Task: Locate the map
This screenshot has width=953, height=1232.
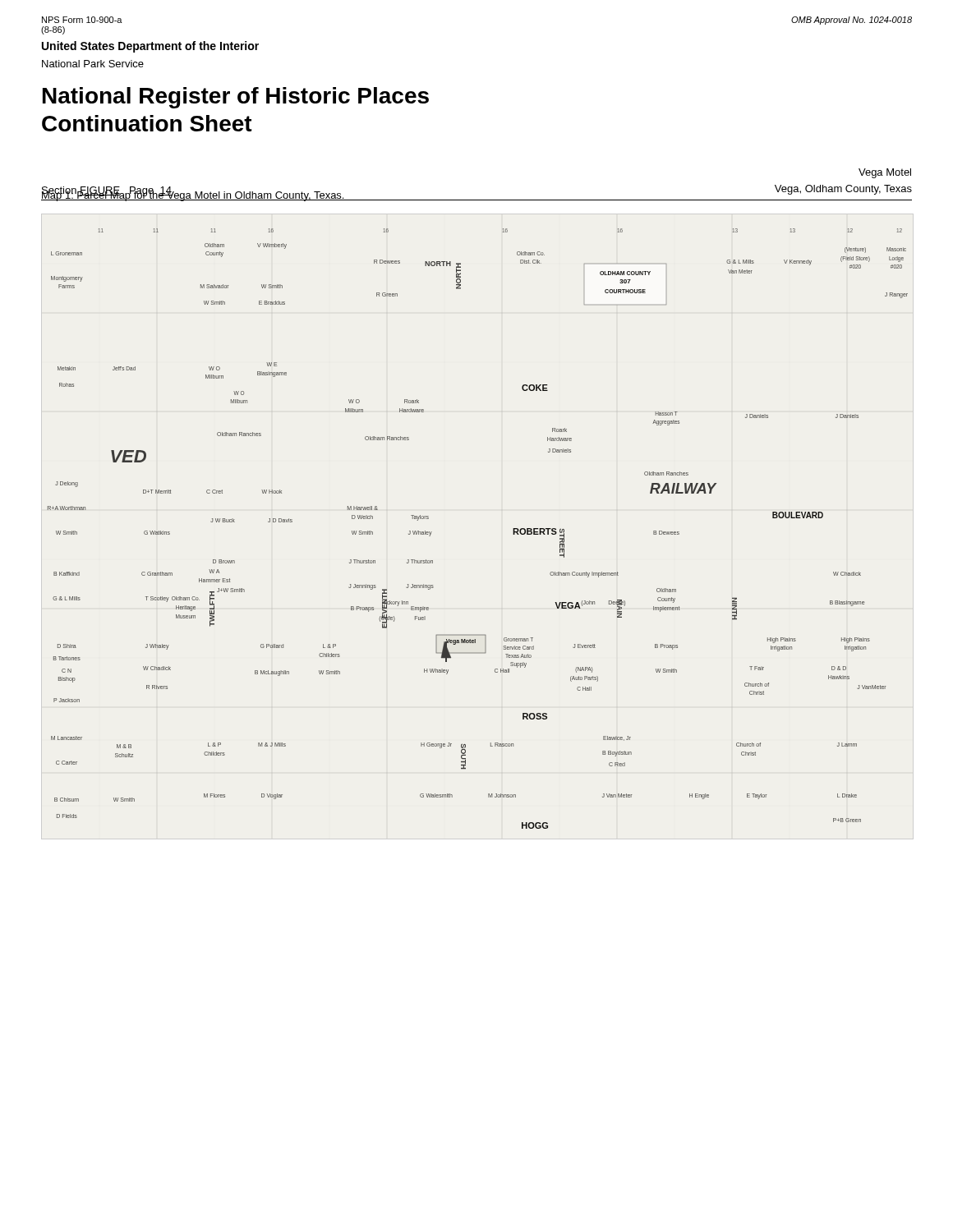Action: click(476, 526)
